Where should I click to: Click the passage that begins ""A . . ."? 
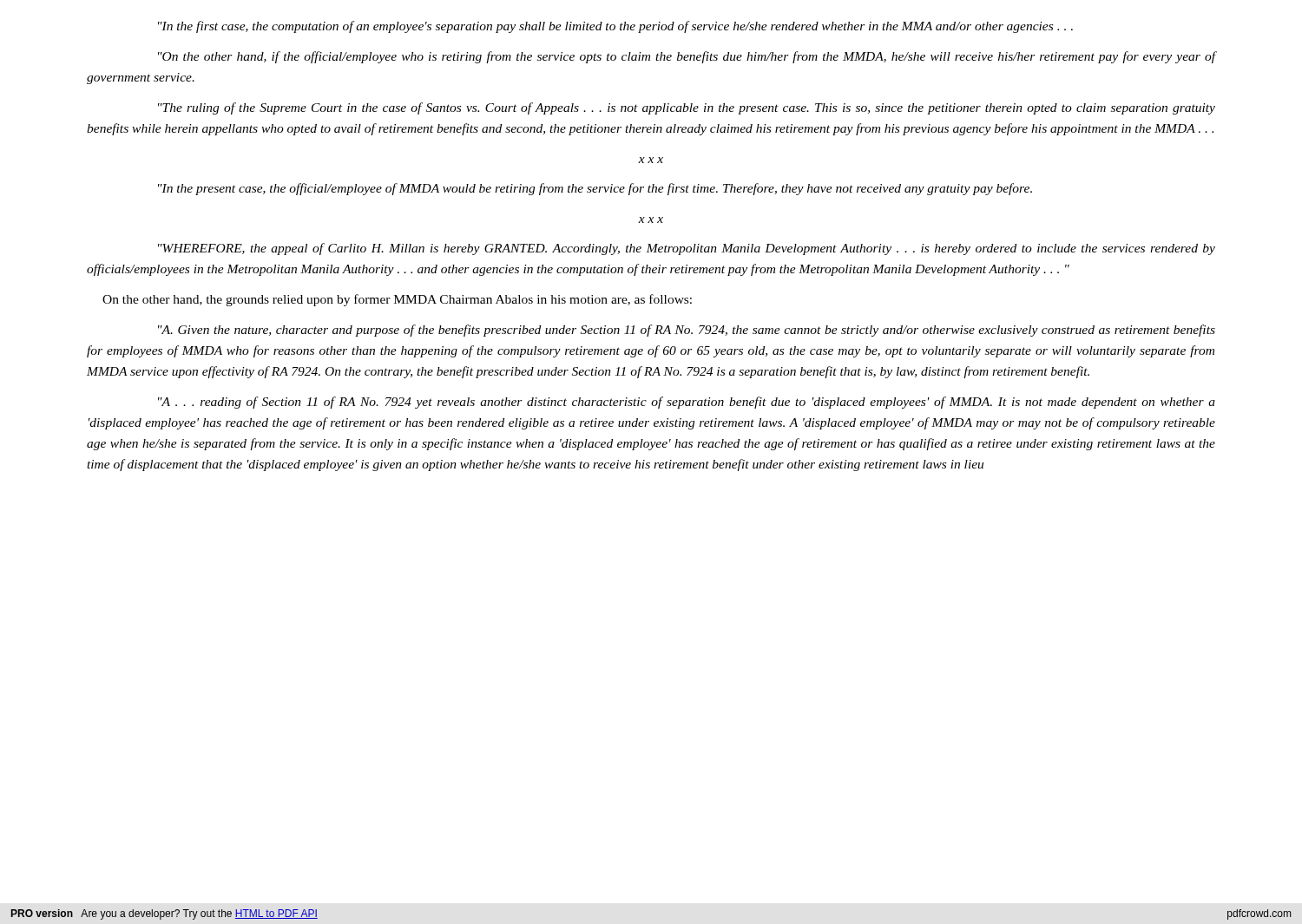[651, 433]
